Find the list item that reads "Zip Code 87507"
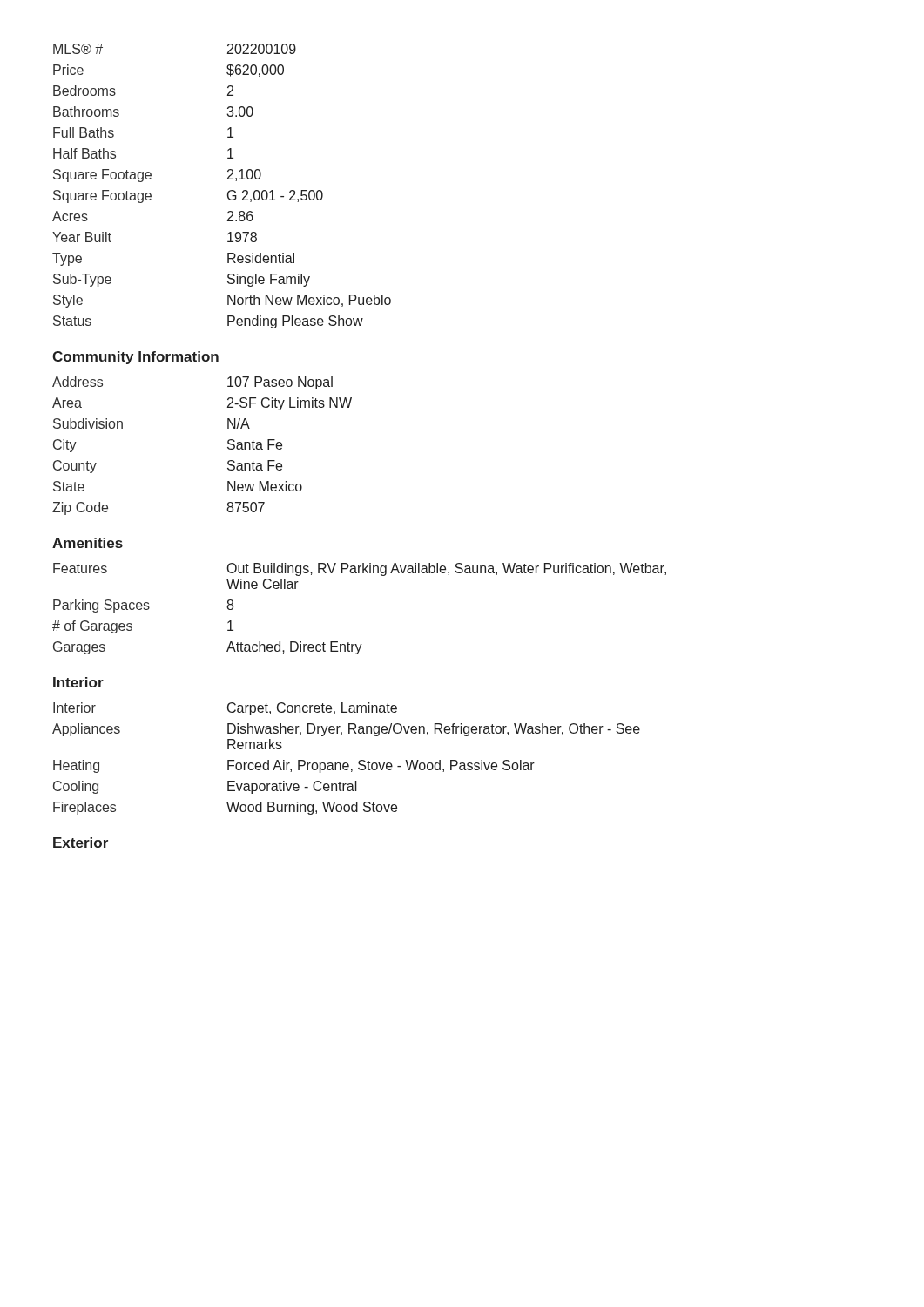This screenshot has width=924, height=1307. coord(78,508)
